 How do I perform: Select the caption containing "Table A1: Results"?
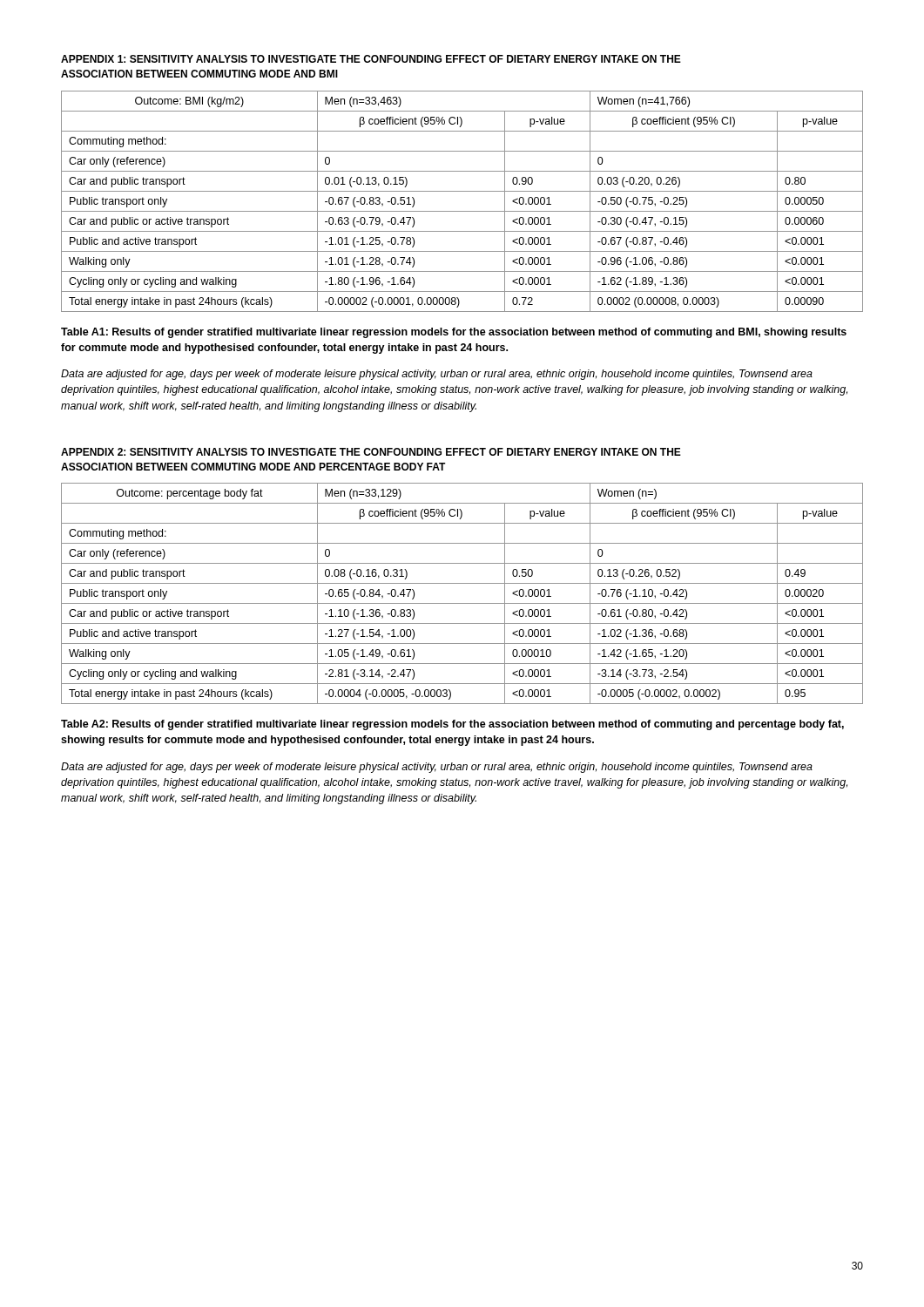[462, 369]
